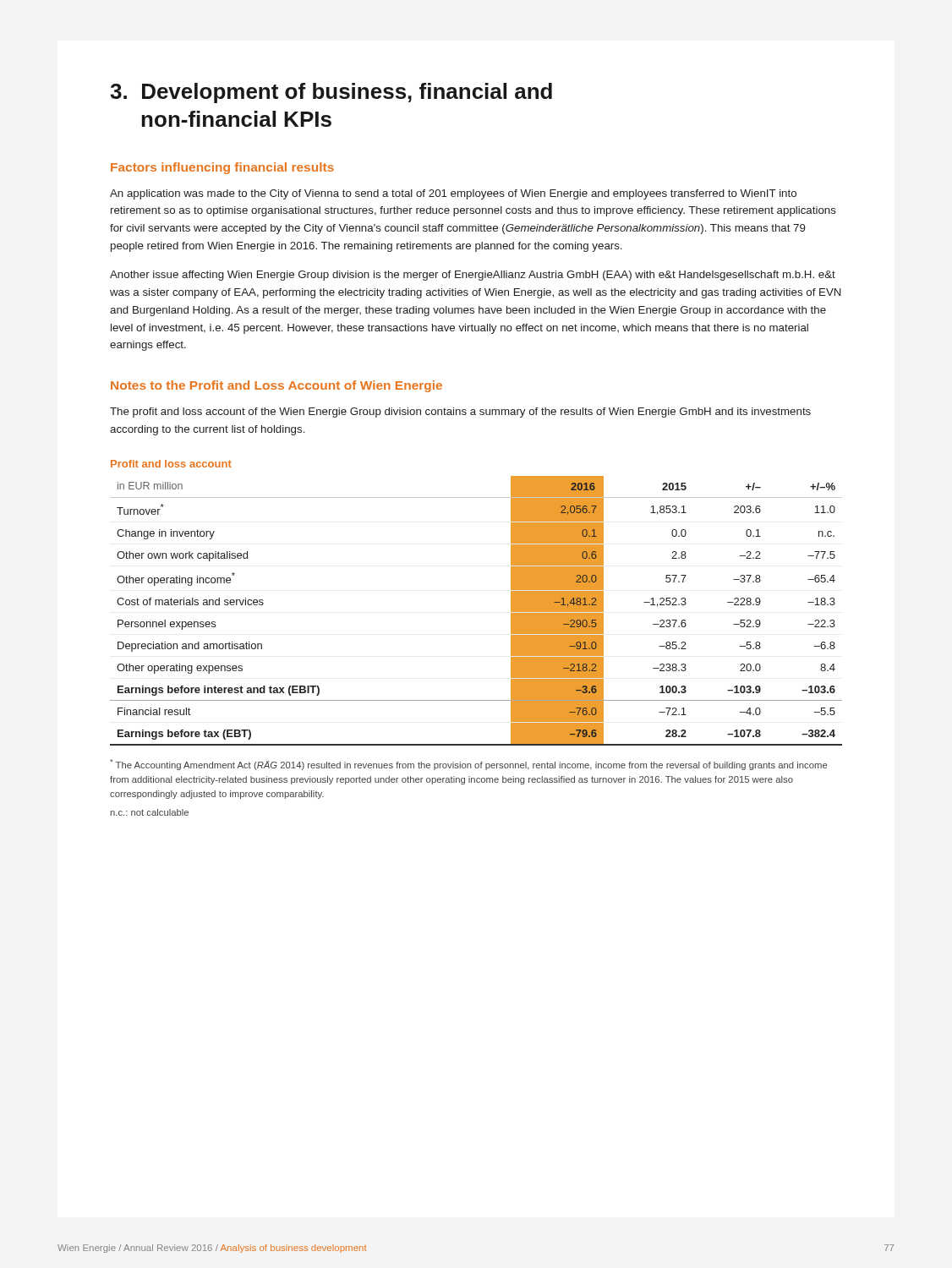Screen dimensions: 1268x952
Task: Locate the element starting "Factors influencing financial"
Action: (222, 168)
